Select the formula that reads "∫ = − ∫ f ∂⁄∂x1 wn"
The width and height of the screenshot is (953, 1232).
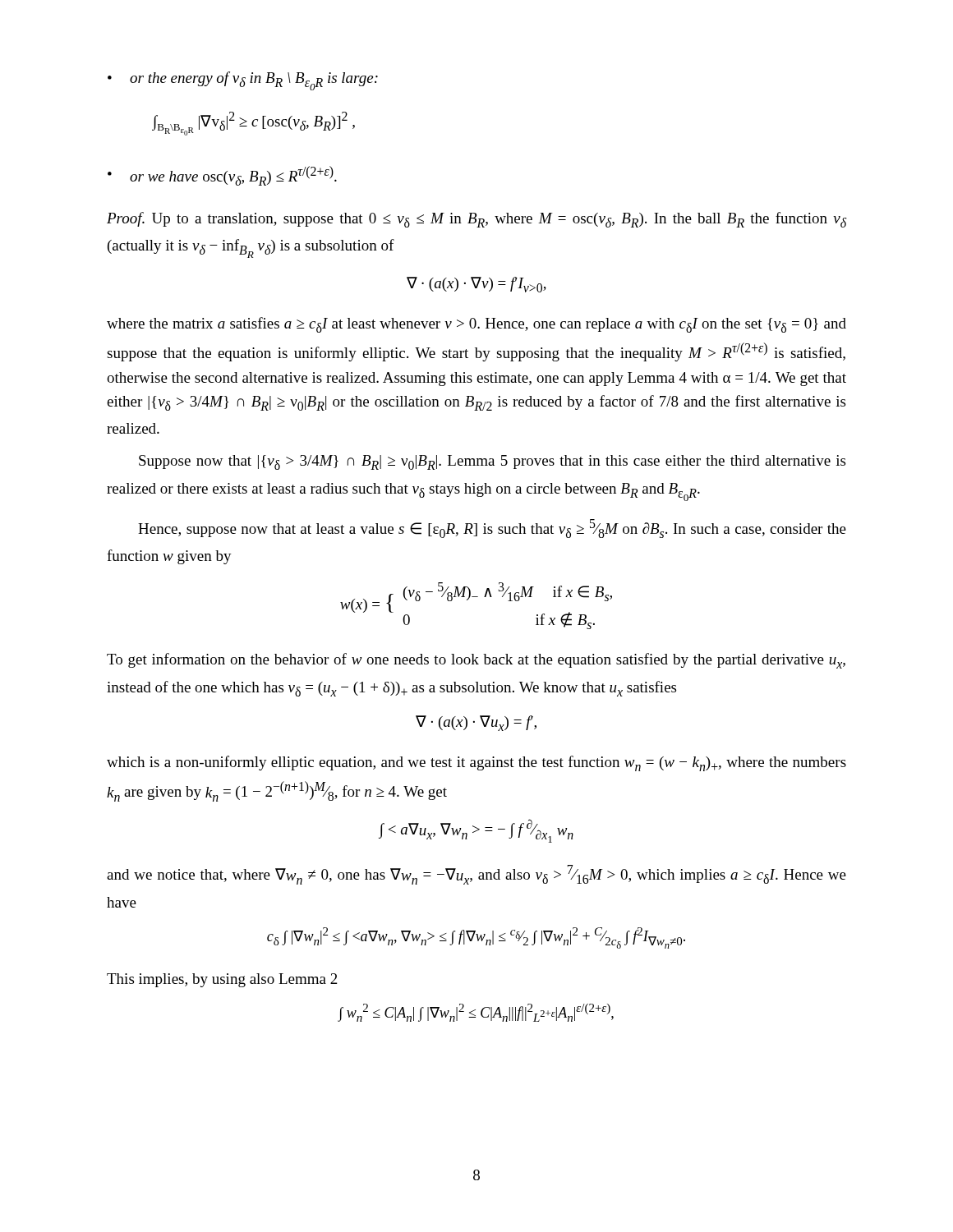pyautogui.click(x=476, y=831)
